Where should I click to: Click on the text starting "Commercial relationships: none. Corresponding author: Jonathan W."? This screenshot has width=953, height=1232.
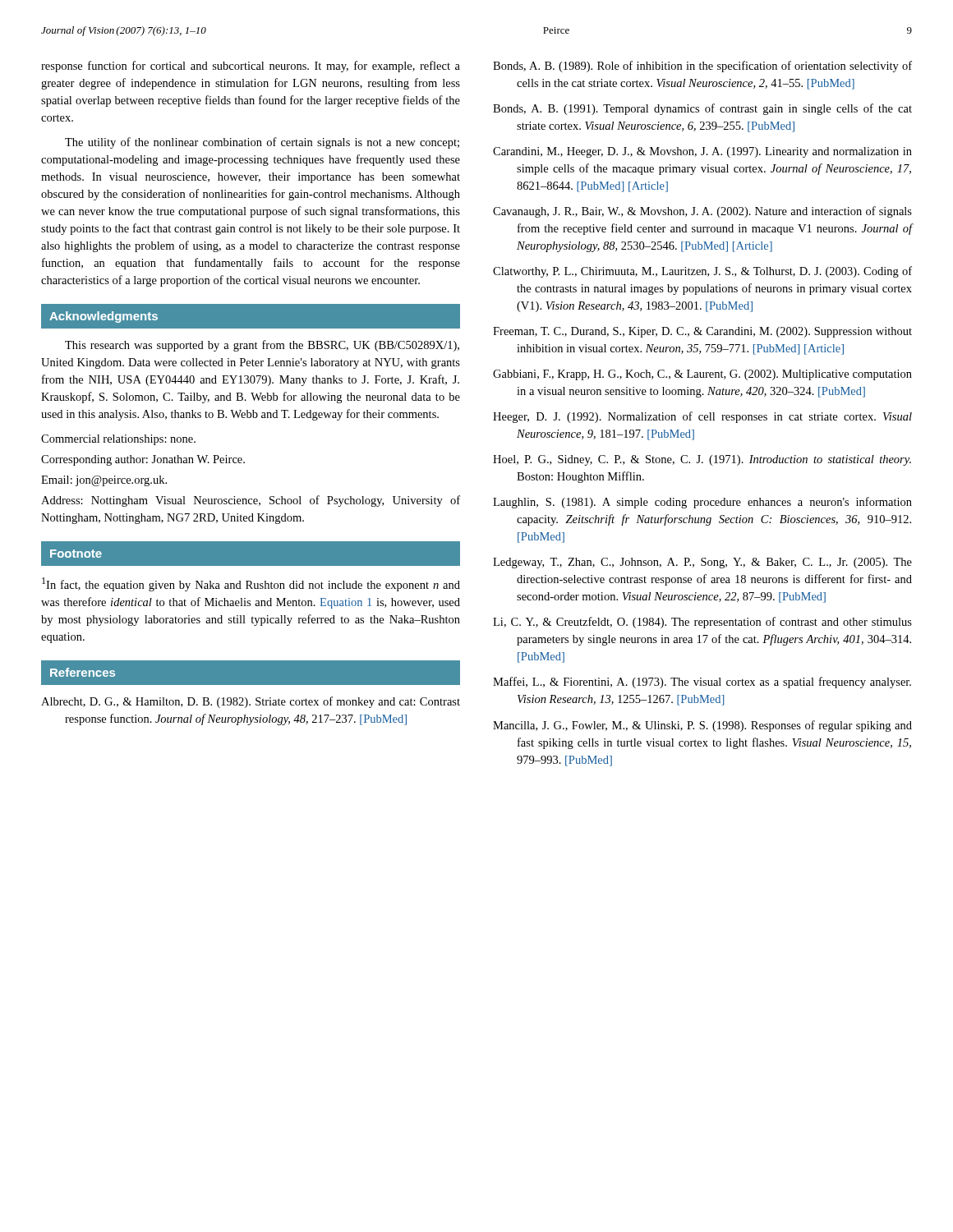[x=118, y=440]
